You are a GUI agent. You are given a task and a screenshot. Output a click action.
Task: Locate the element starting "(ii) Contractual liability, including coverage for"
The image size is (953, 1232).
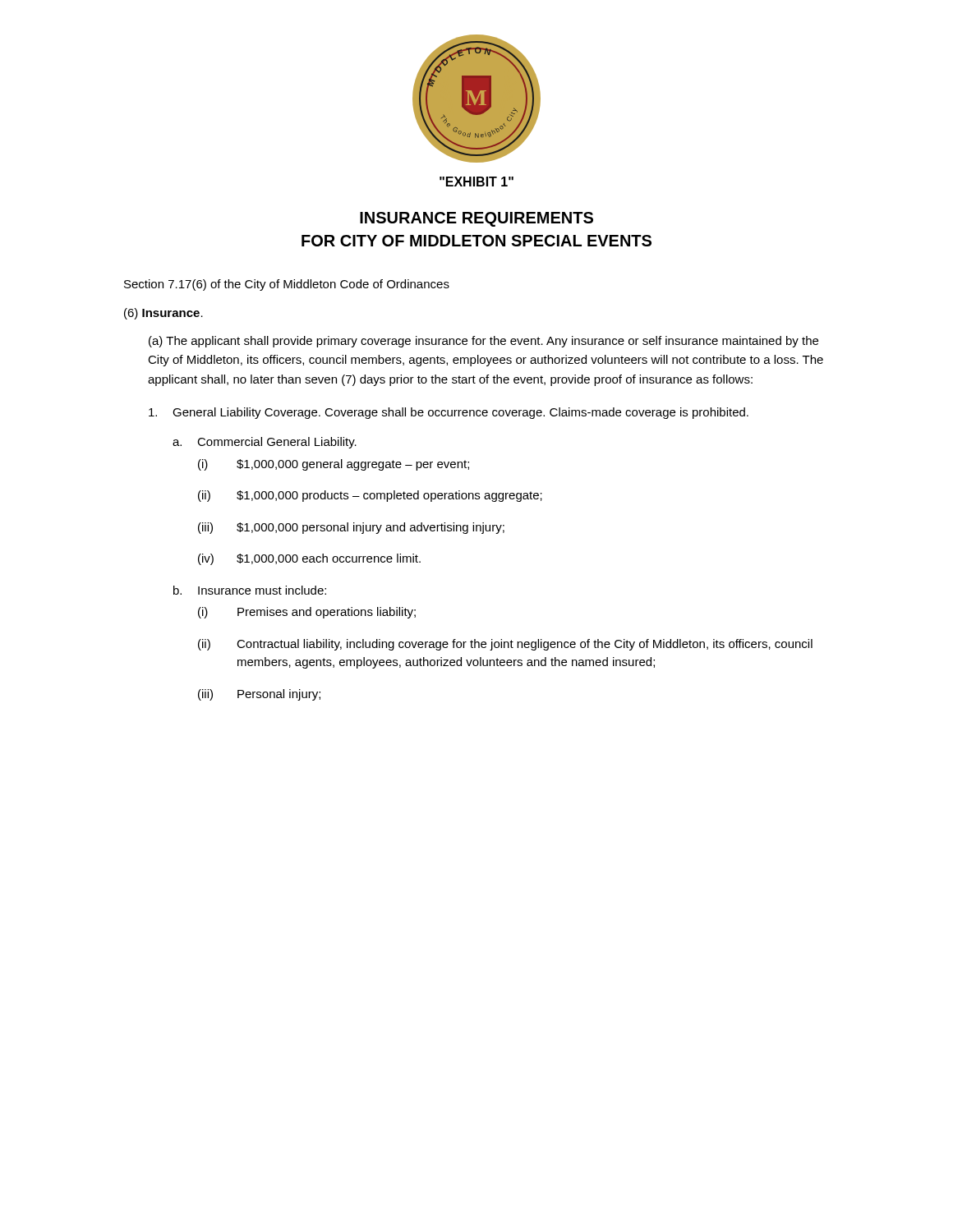pos(513,653)
